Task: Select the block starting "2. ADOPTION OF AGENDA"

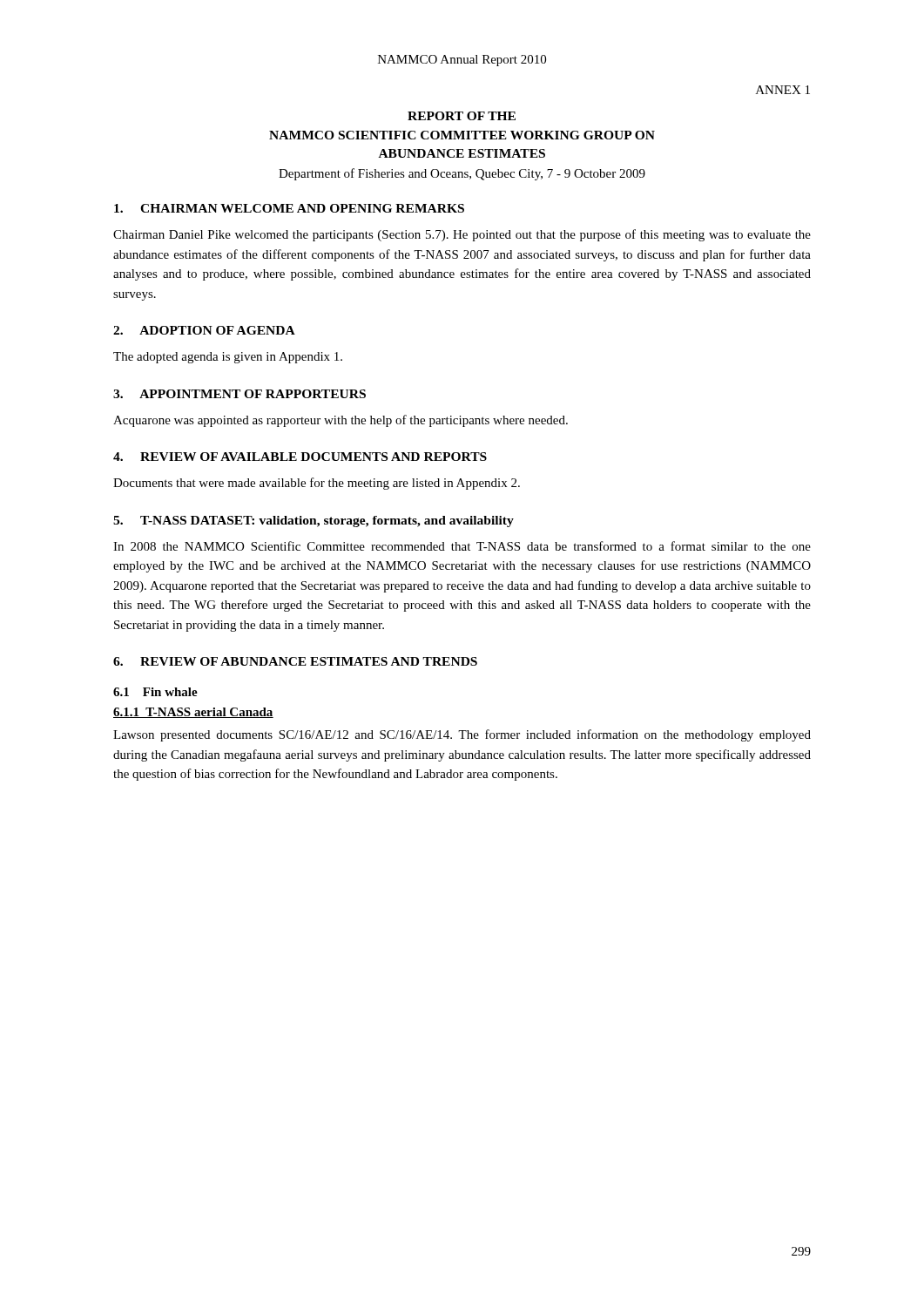Action: point(204,330)
